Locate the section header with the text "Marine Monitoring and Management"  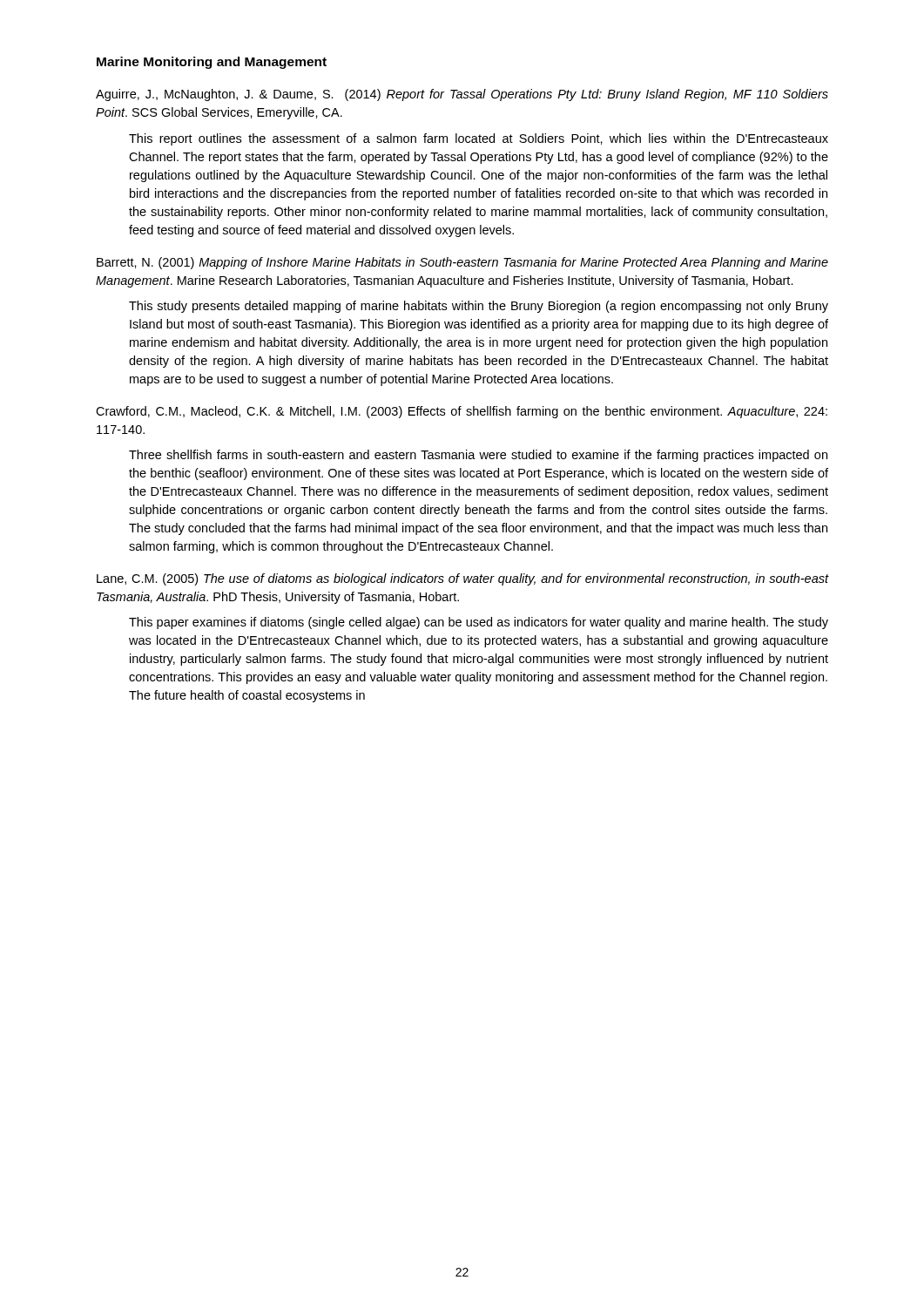coord(211,61)
